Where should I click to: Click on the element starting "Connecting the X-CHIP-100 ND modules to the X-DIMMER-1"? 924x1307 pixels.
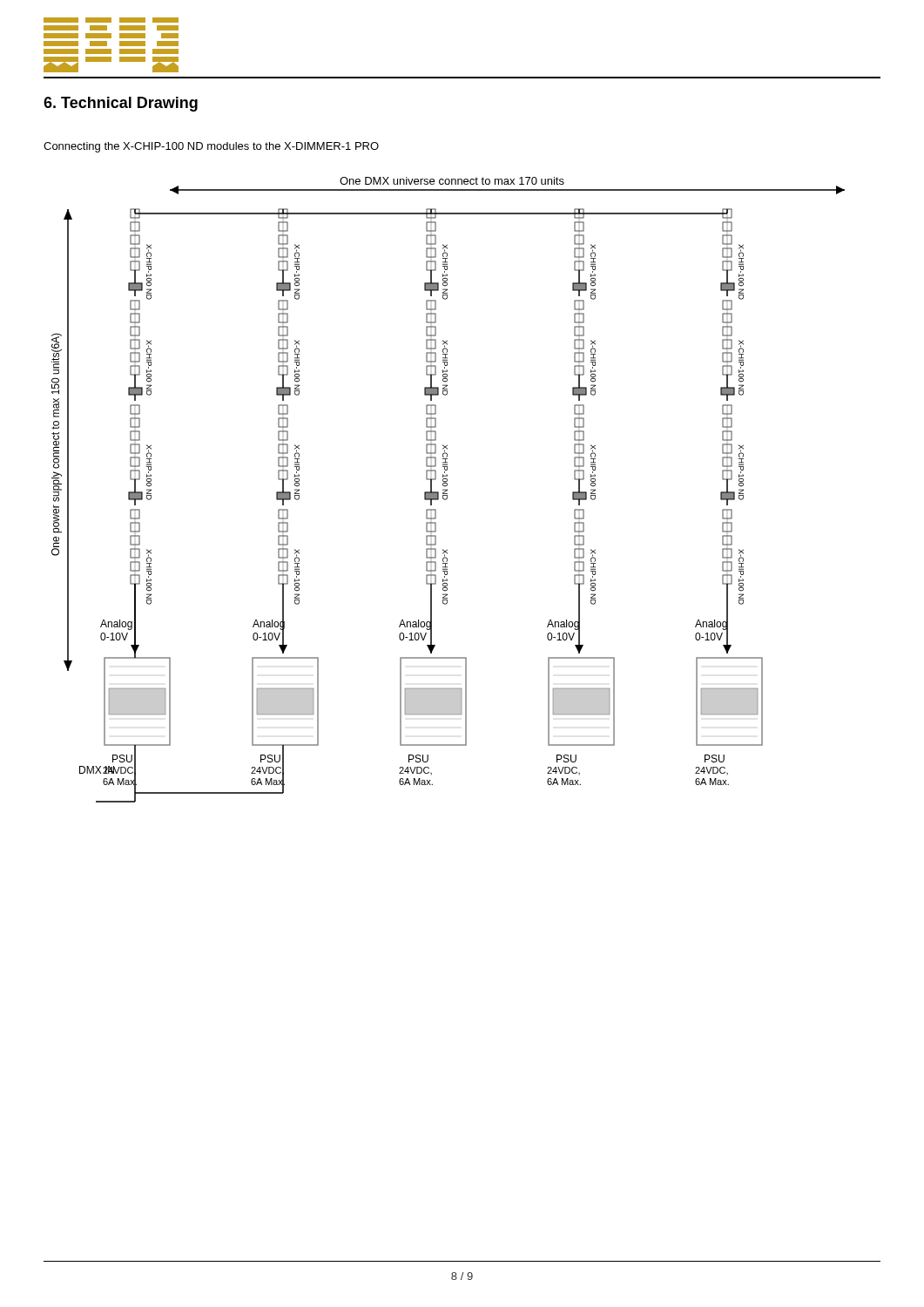211,146
